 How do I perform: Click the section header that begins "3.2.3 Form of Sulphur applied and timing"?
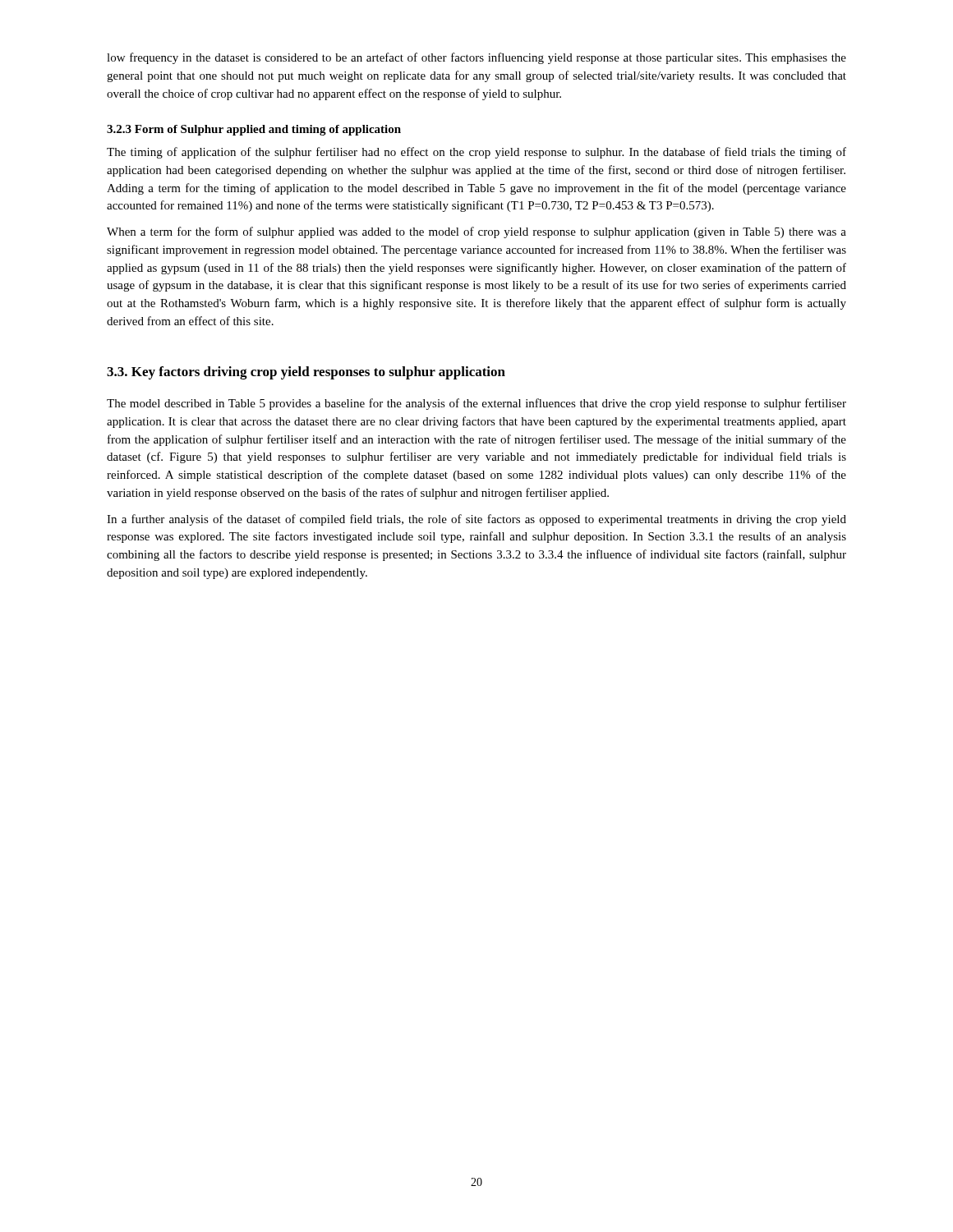[x=254, y=129]
